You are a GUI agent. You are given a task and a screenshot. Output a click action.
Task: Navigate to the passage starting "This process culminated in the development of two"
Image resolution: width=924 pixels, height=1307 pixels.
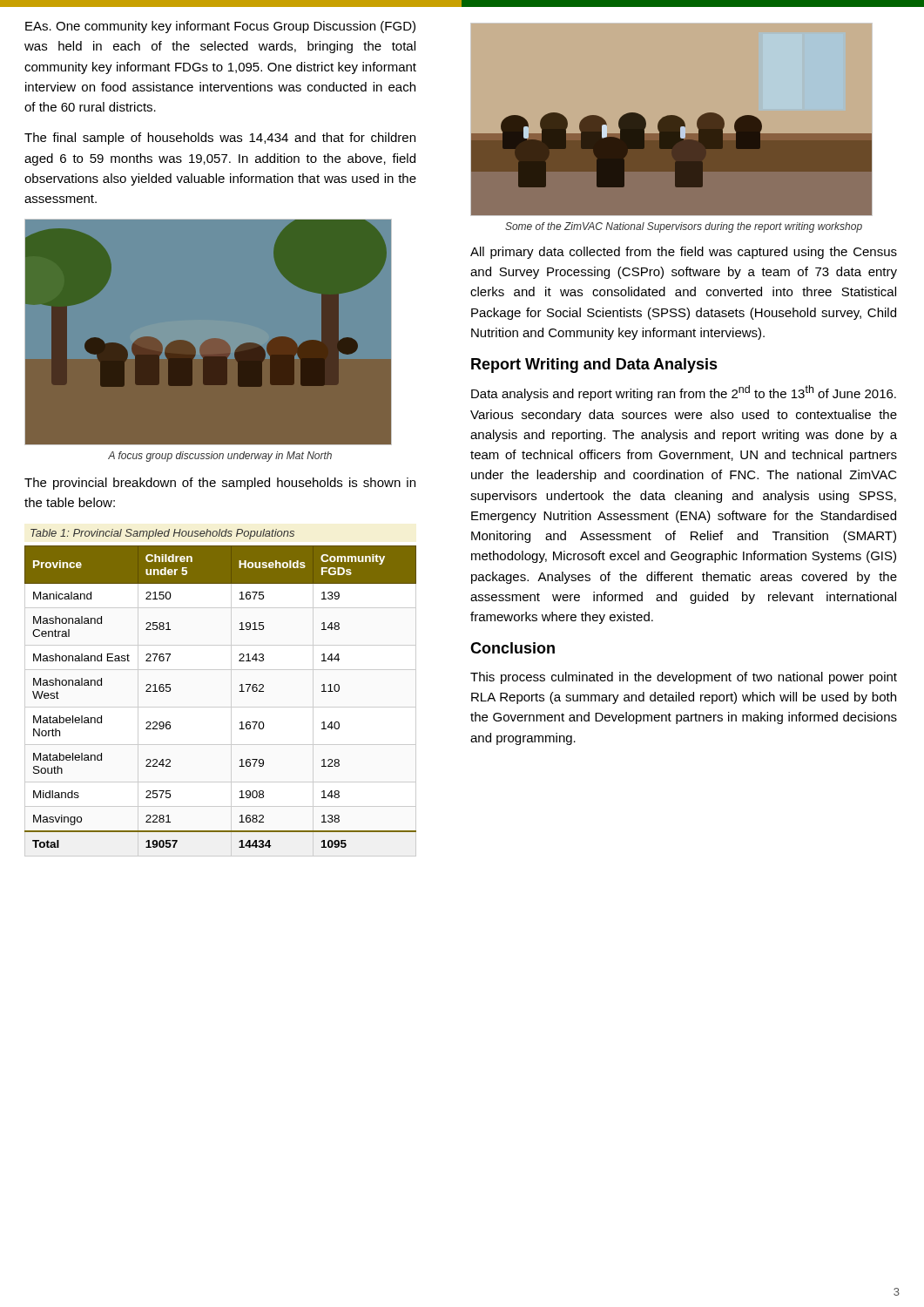coord(684,707)
